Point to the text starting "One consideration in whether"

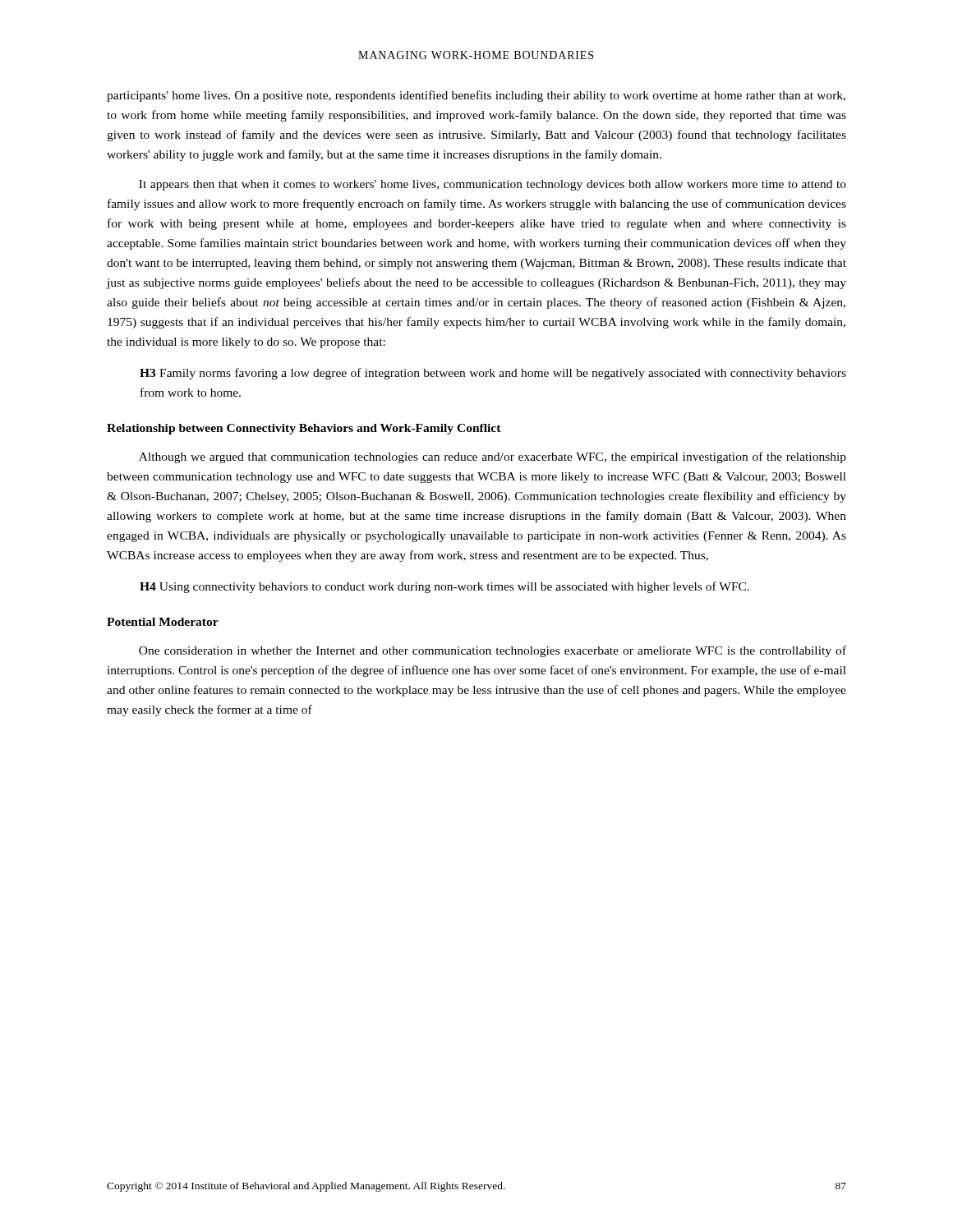pyautogui.click(x=476, y=680)
